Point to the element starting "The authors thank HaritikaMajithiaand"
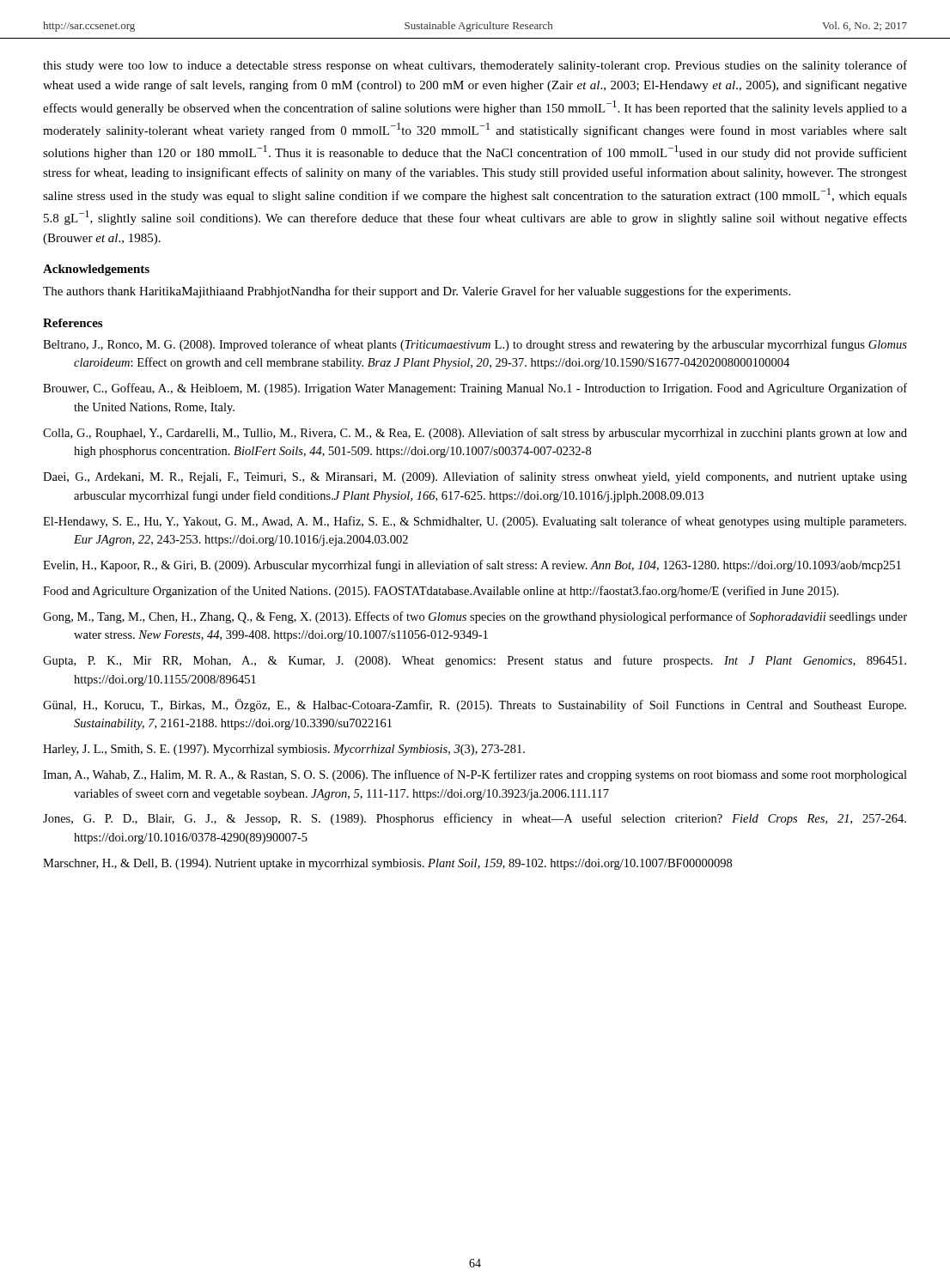Image resolution: width=950 pixels, height=1288 pixels. 417,291
